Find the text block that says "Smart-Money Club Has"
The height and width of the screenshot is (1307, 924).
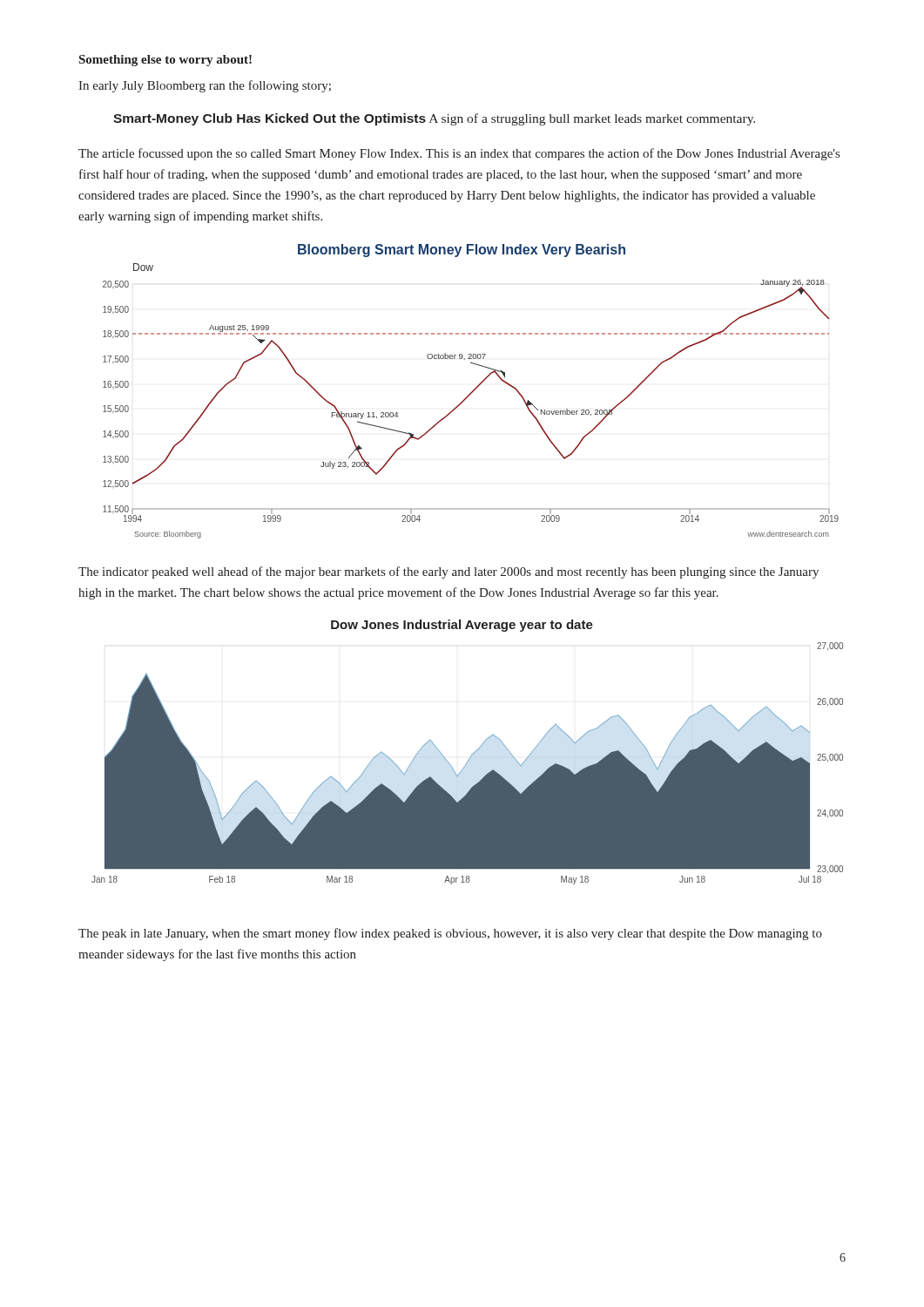435,118
